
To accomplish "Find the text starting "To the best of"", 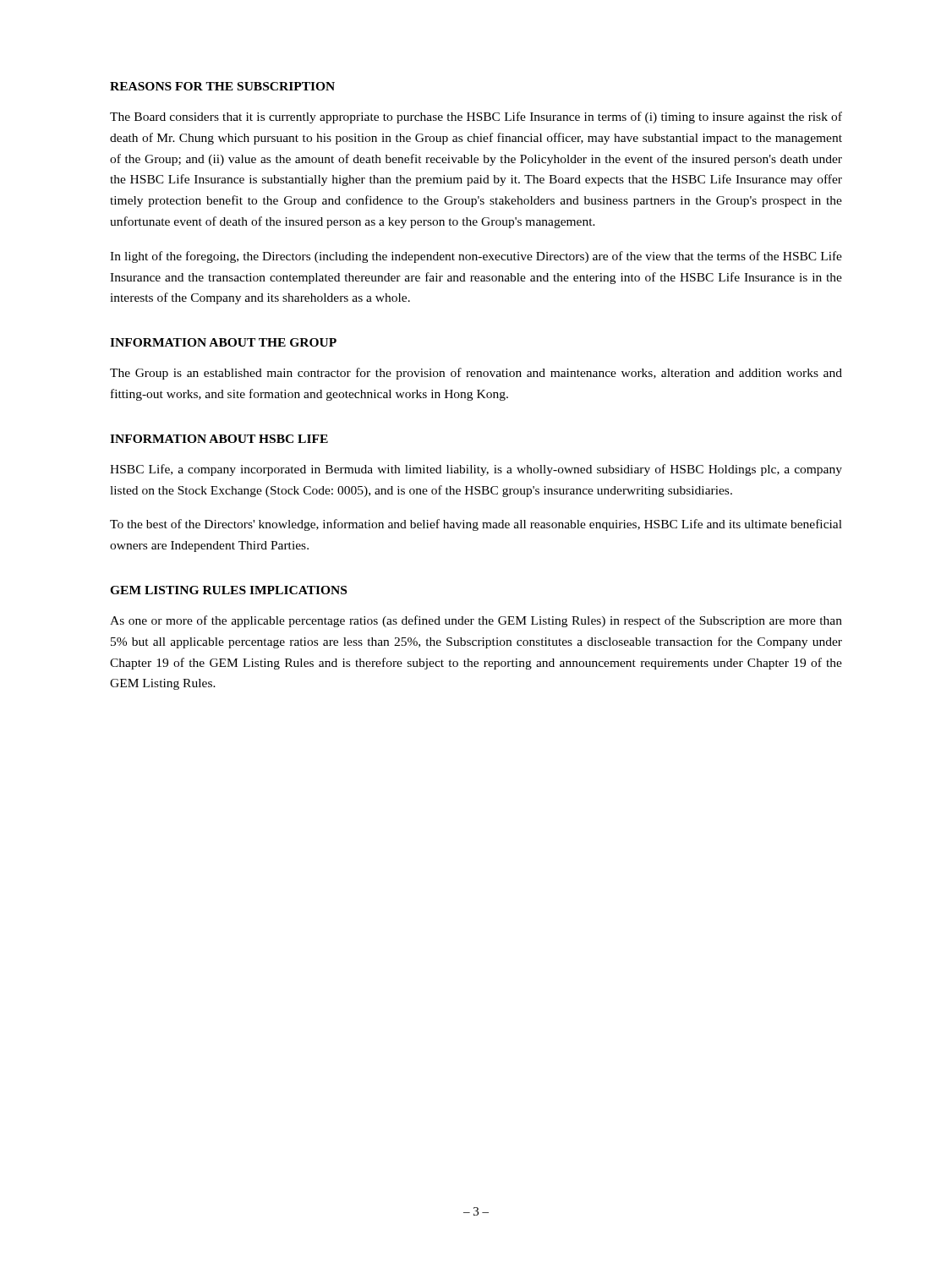I will 476,535.
